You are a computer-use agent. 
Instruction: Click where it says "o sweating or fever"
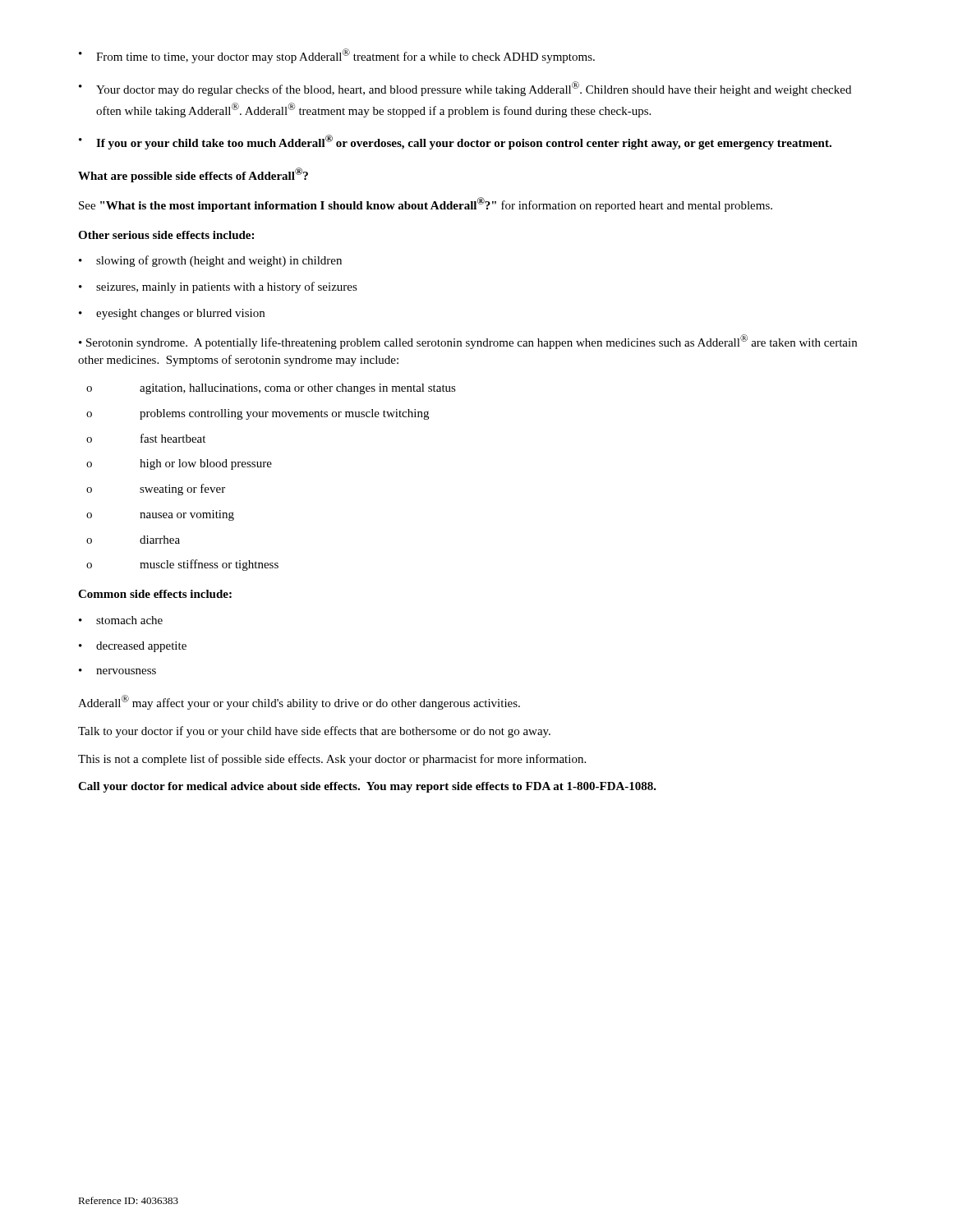(x=152, y=489)
